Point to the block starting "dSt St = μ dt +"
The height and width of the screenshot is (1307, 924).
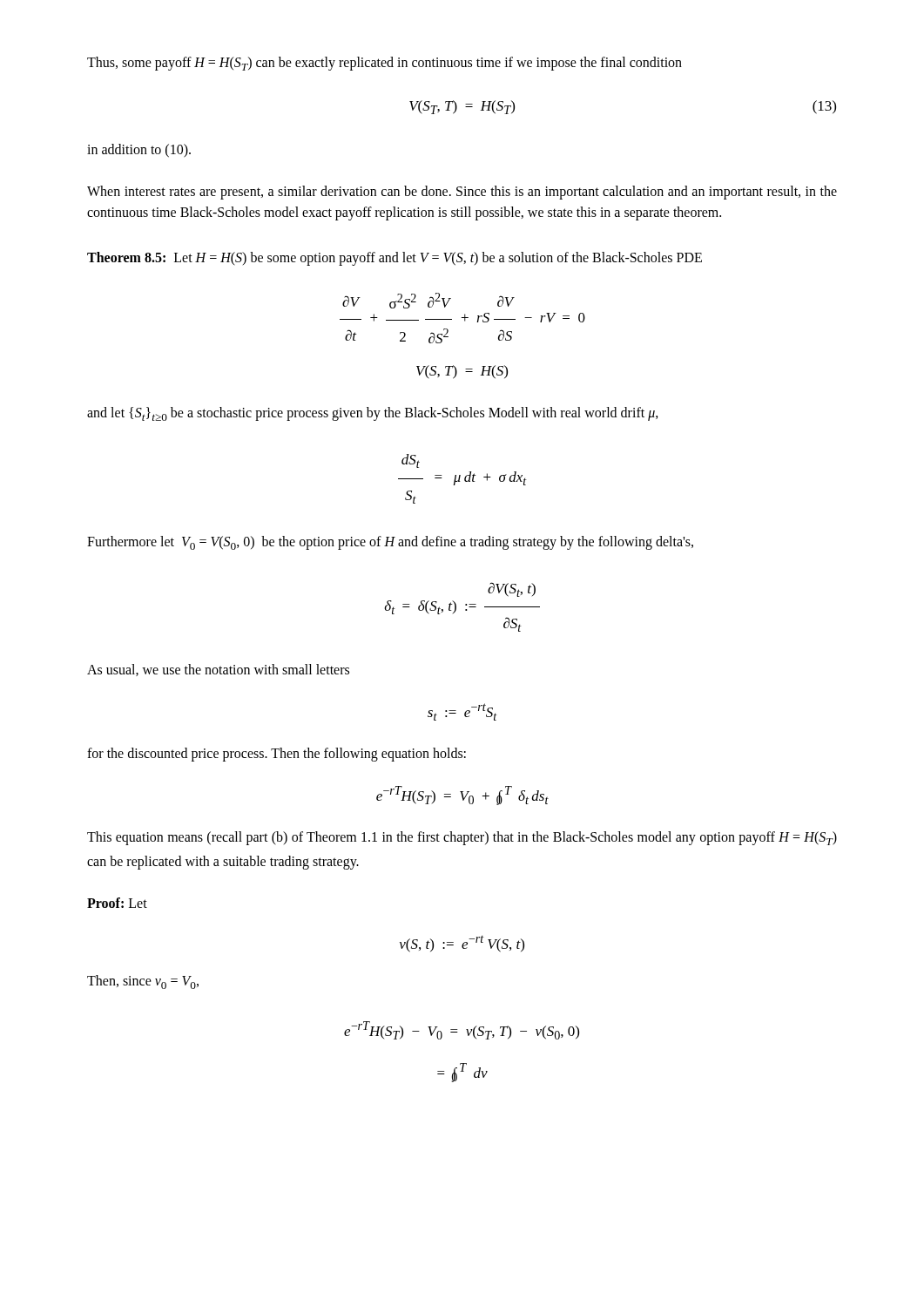(462, 479)
